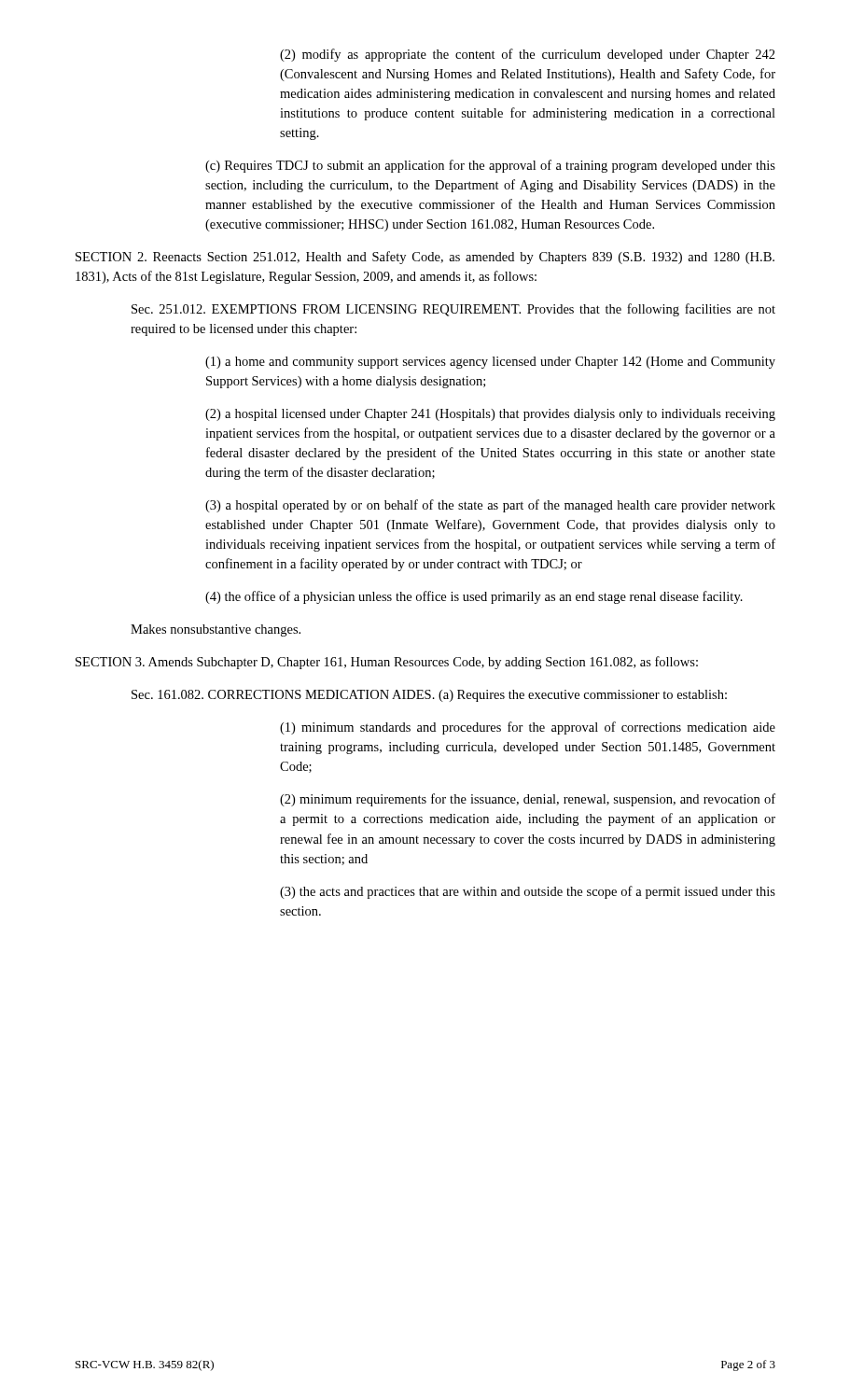Select the text block starting "(2) a hospital licensed under Chapter"
The width and height of the screenshot is (850, 1400).
[490, 443]
